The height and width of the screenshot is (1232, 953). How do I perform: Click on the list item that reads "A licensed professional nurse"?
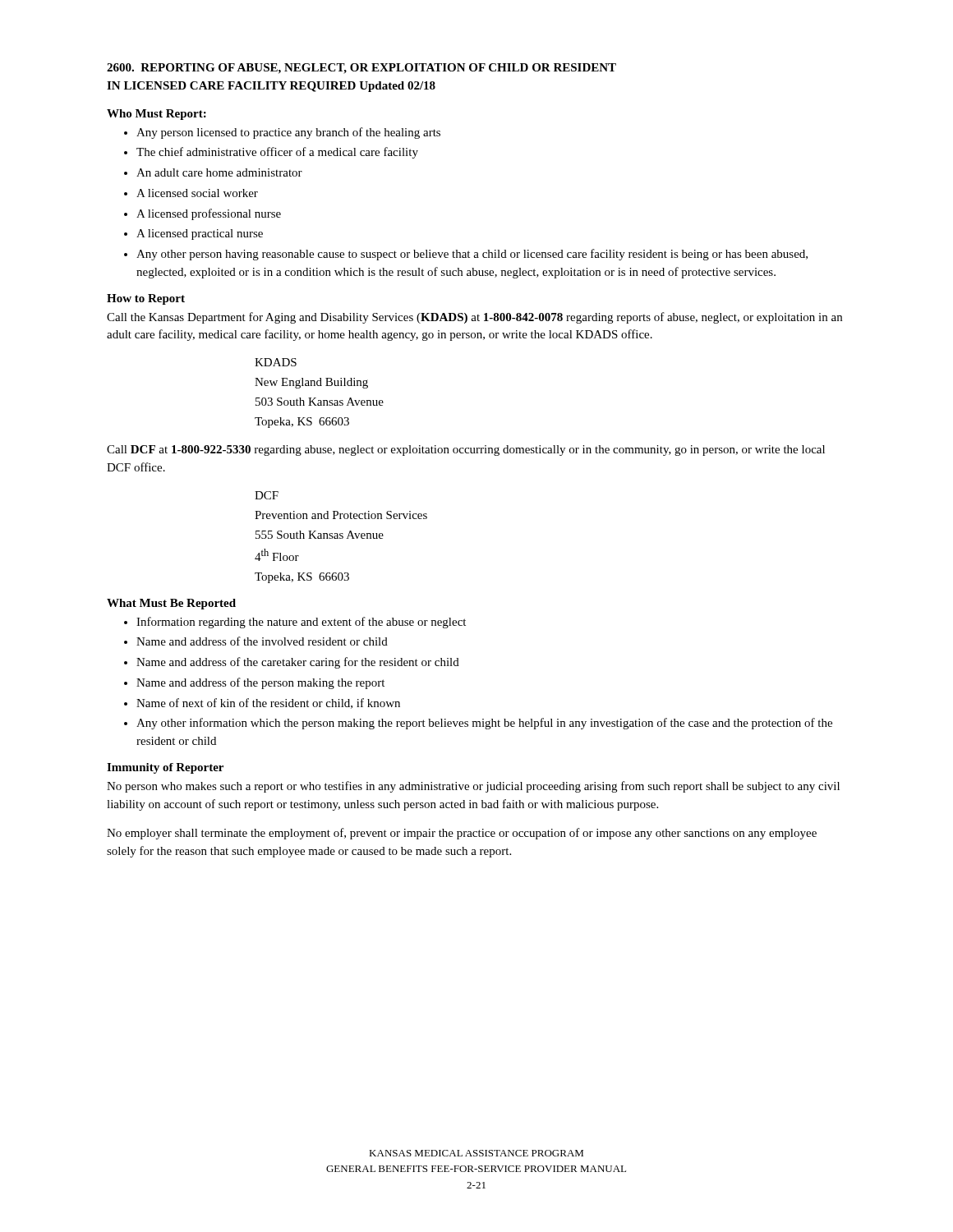pos(209,214)
